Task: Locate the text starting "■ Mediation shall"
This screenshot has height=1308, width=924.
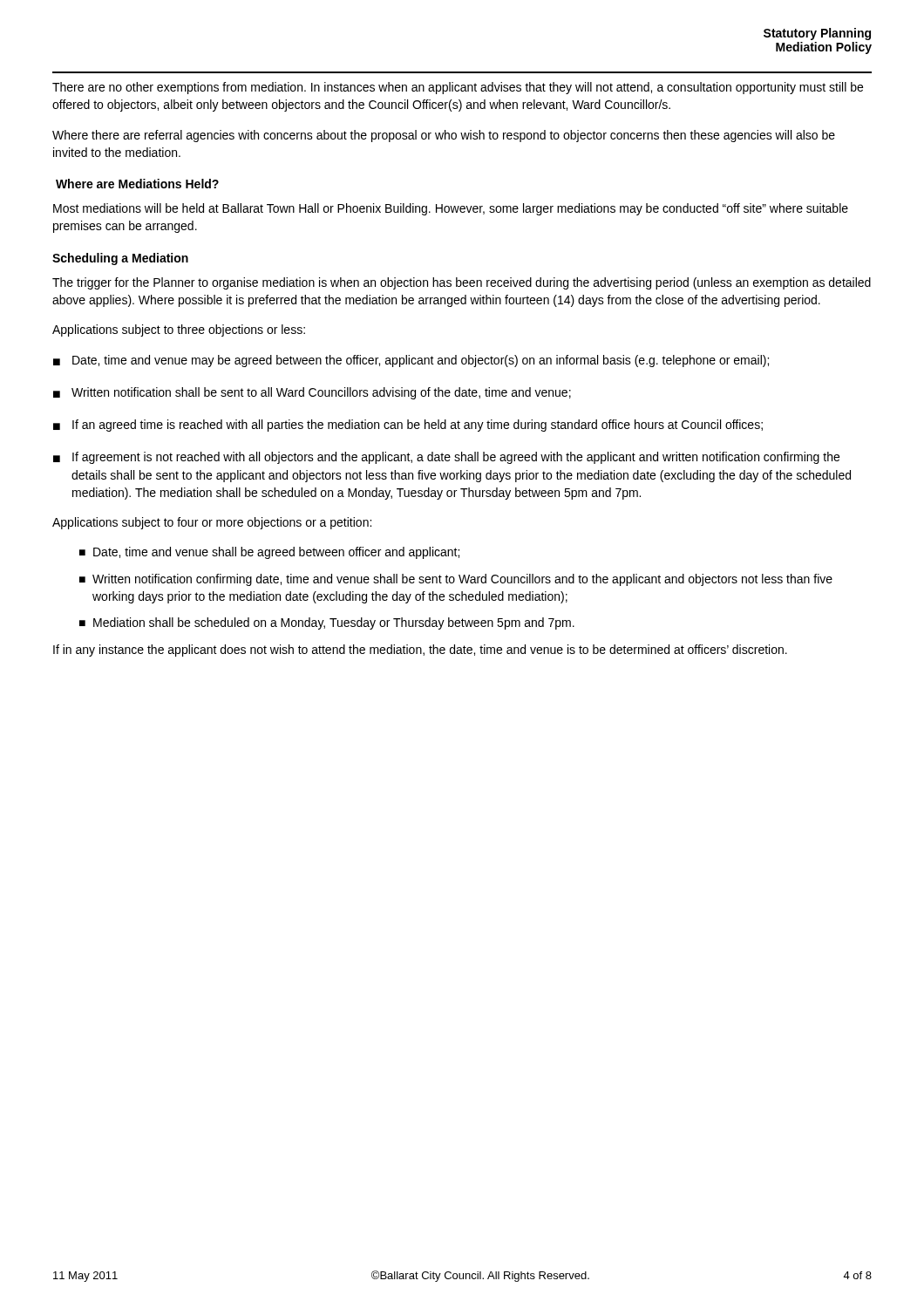Action: coord(327,623)
